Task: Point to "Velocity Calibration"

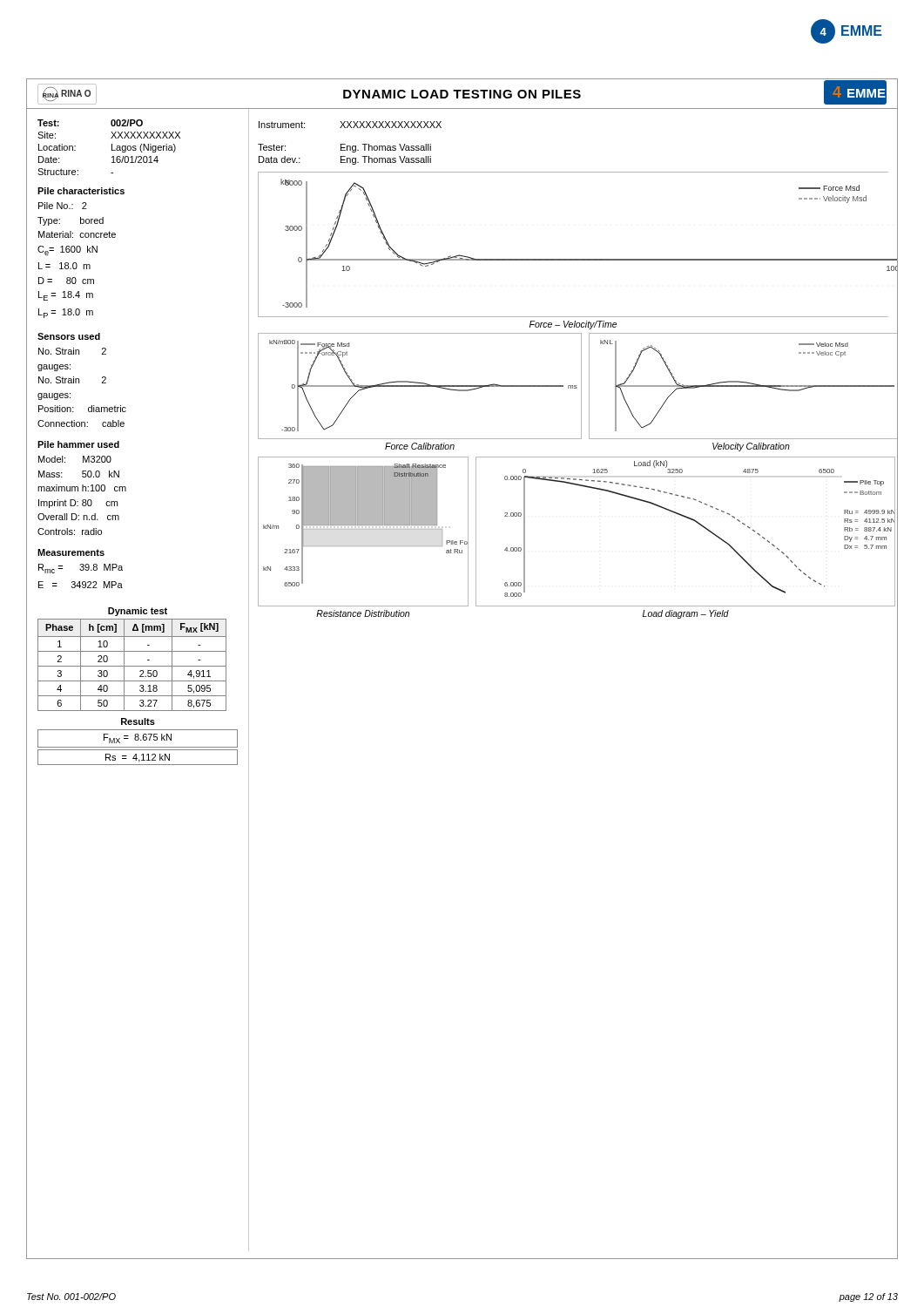Action: 751,446
